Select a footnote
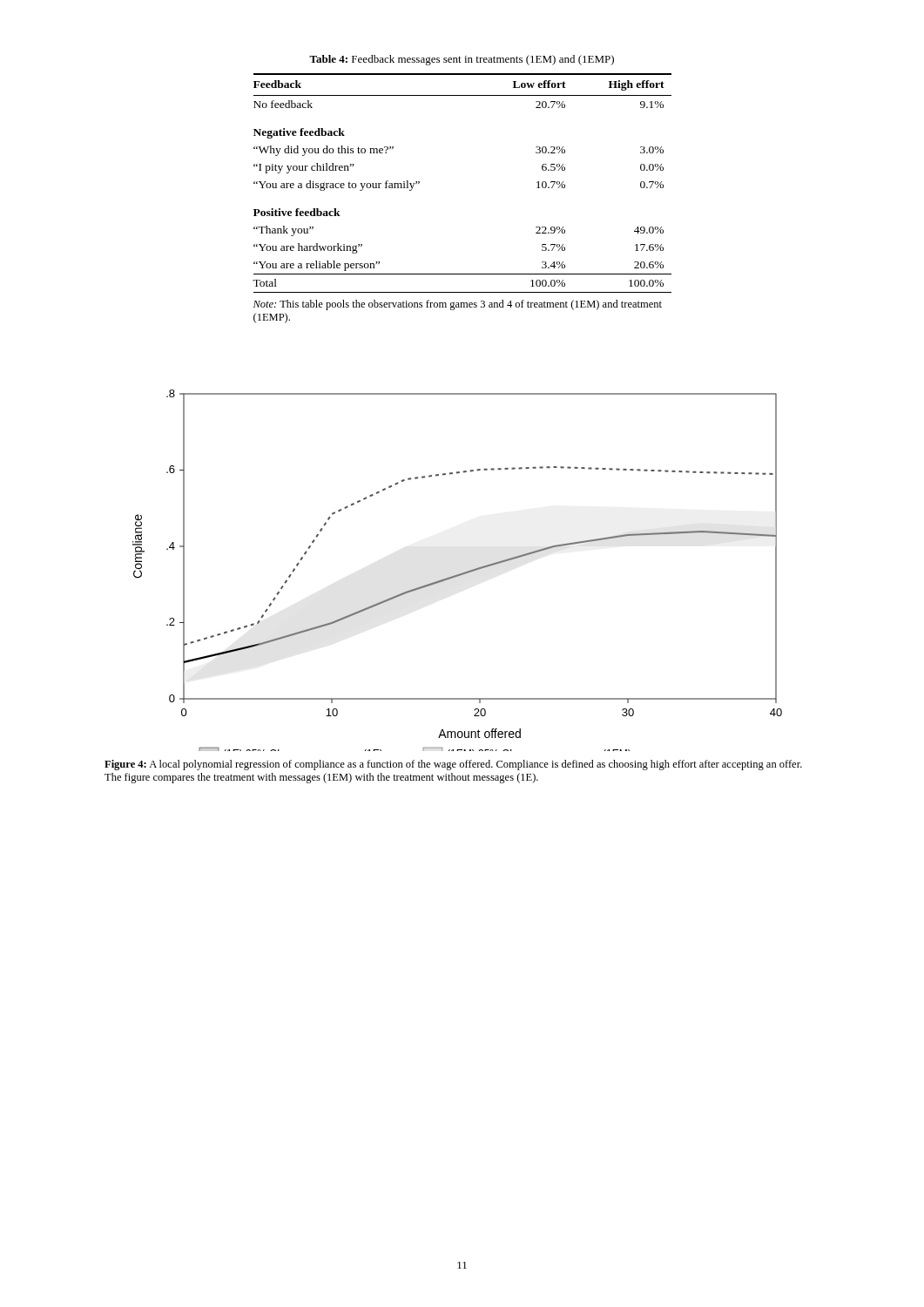924x1307 pixels. [457, 311]
